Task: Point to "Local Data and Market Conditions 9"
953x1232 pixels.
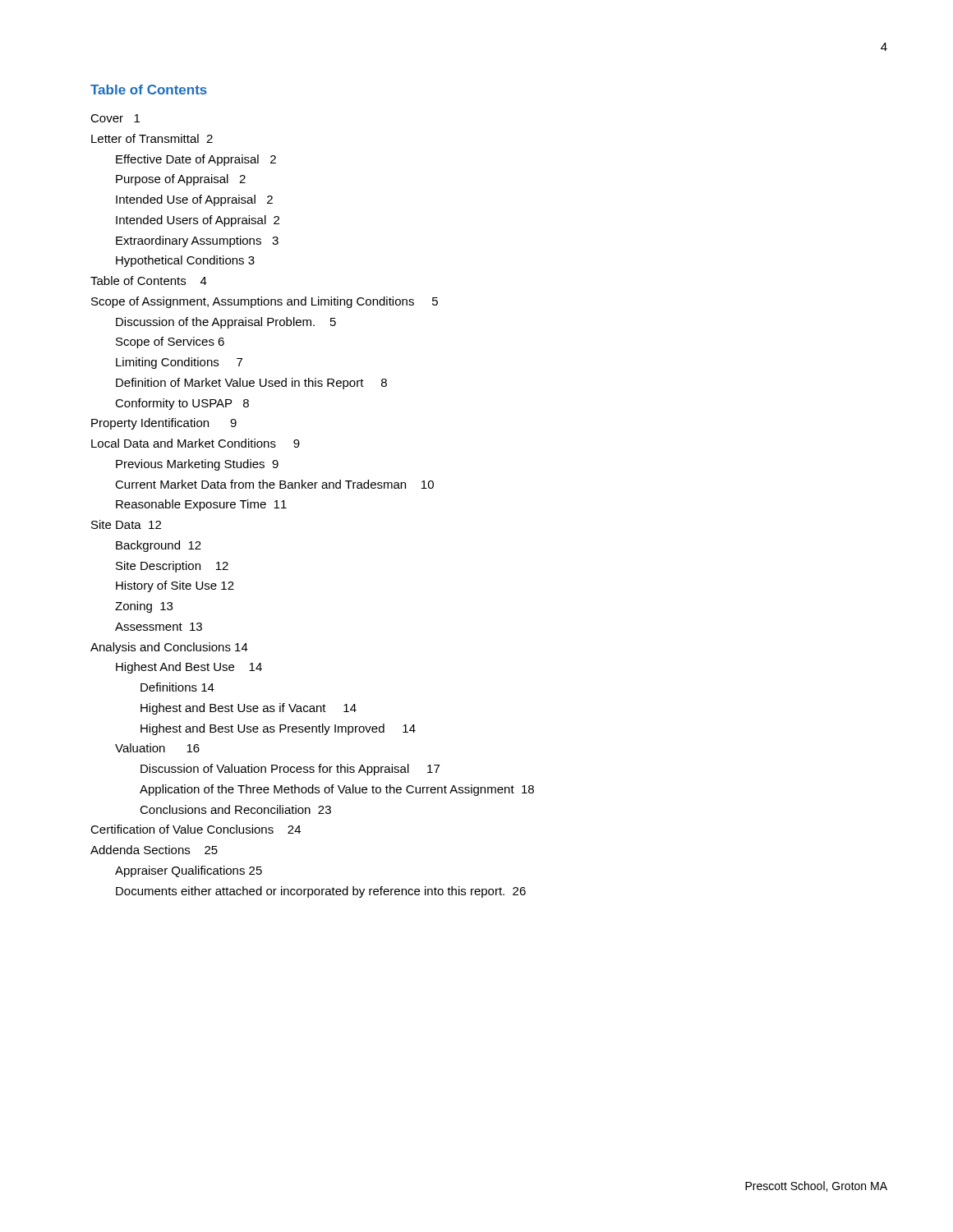Action: pyautogui.click(x=195, y=443)
